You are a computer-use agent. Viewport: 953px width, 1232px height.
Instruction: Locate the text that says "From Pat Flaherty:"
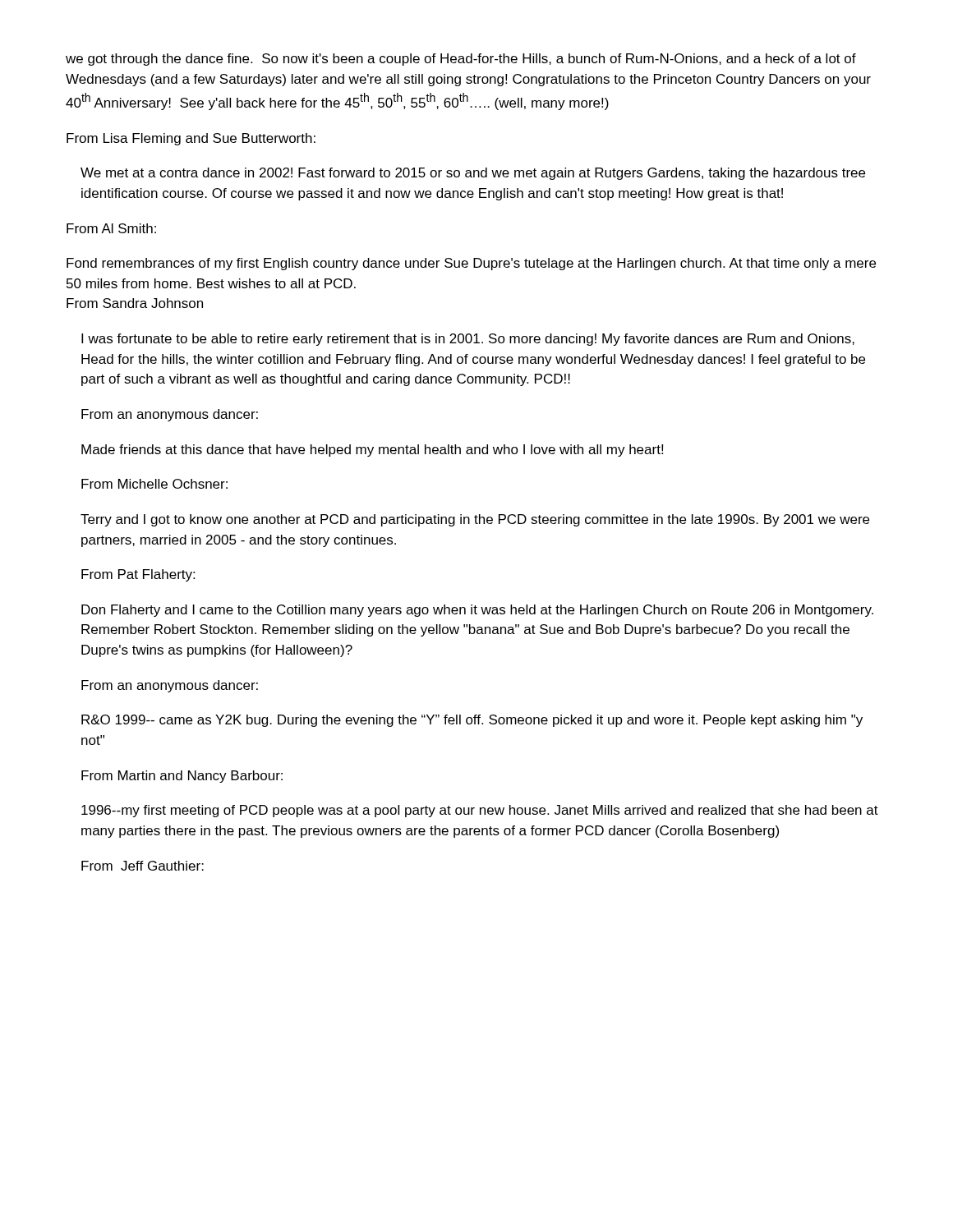(x=138, y=575)
